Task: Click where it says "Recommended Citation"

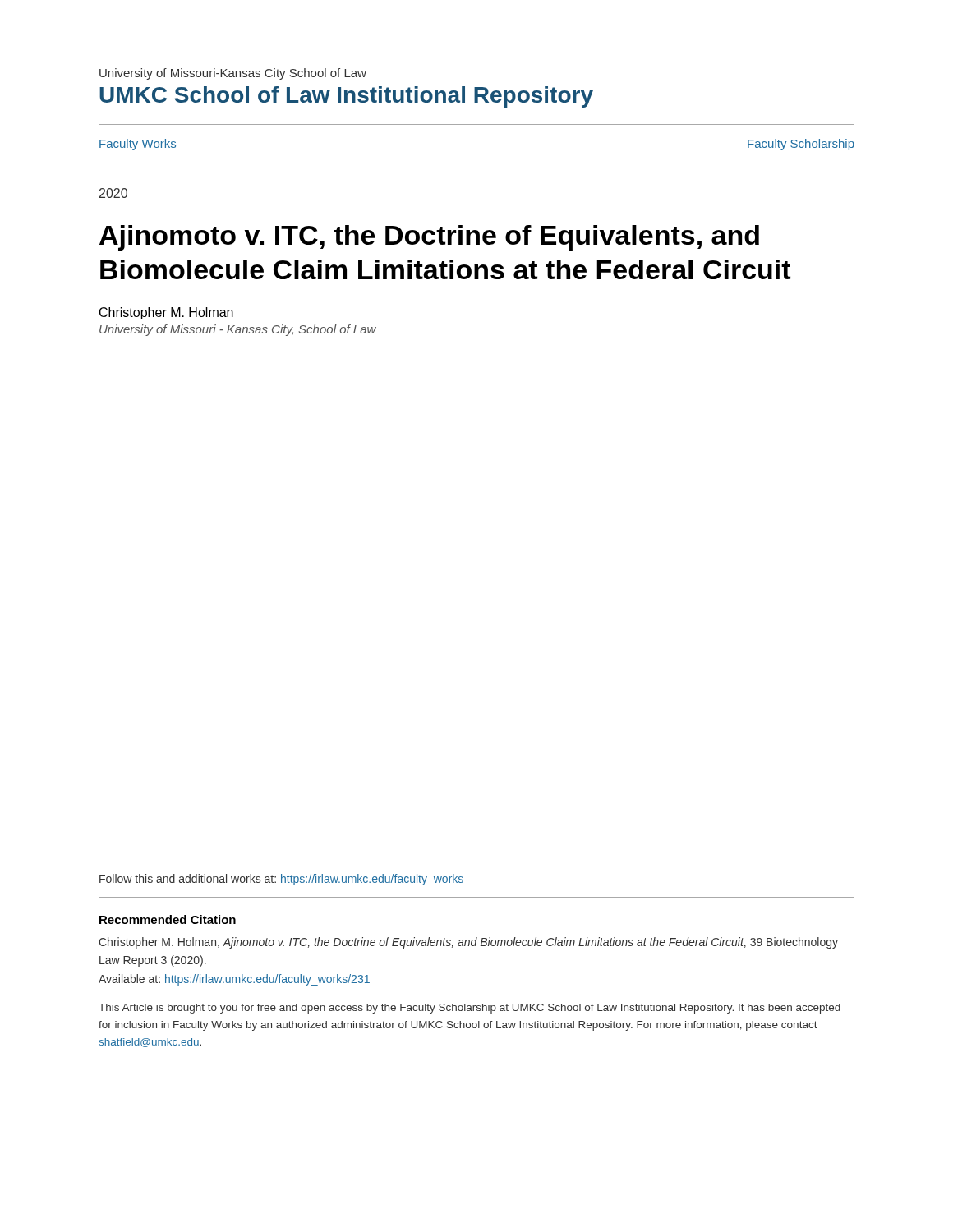Action: pos(167,920)
